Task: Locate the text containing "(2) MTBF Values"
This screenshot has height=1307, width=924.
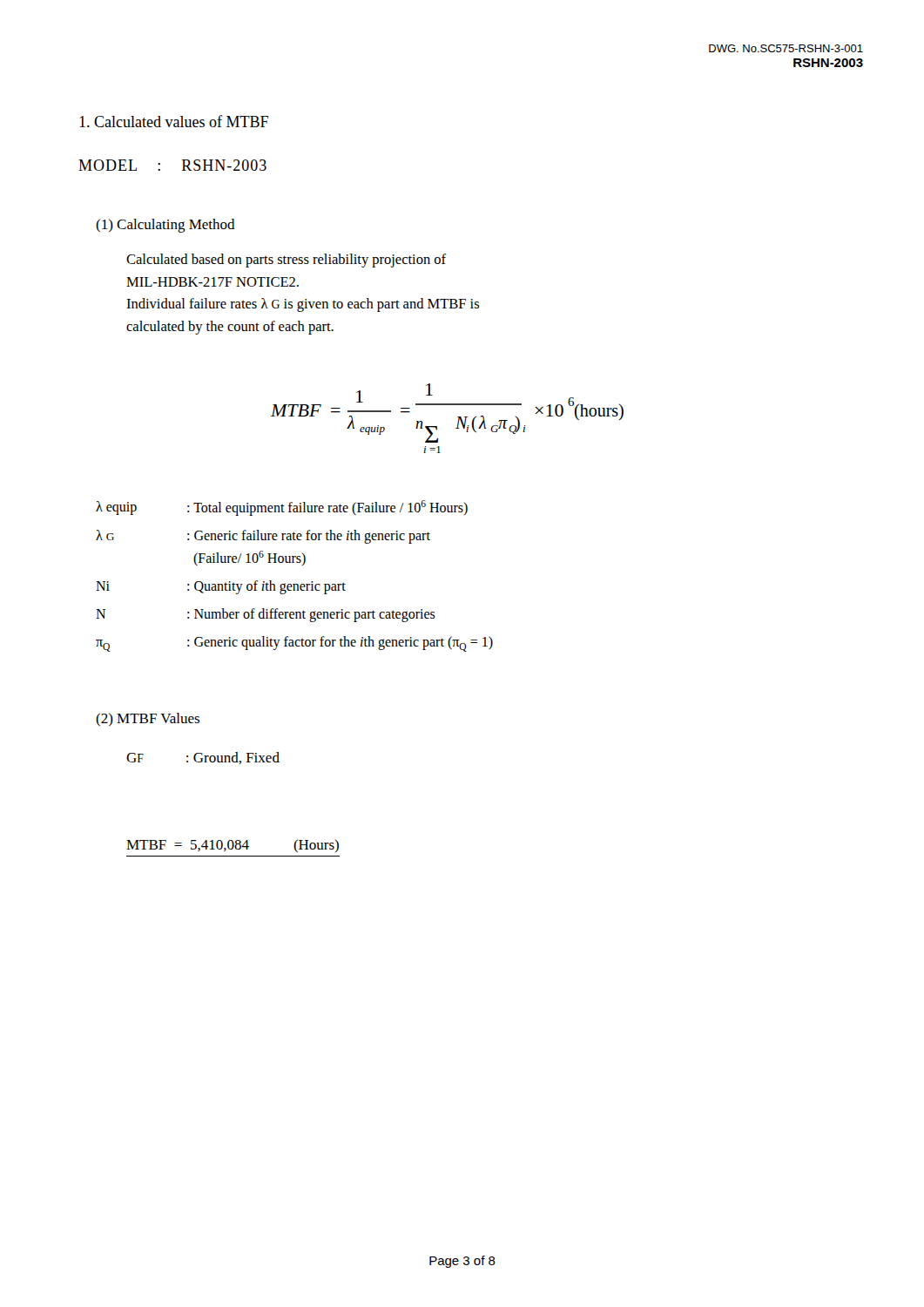Action: click(x=148, y=718)
